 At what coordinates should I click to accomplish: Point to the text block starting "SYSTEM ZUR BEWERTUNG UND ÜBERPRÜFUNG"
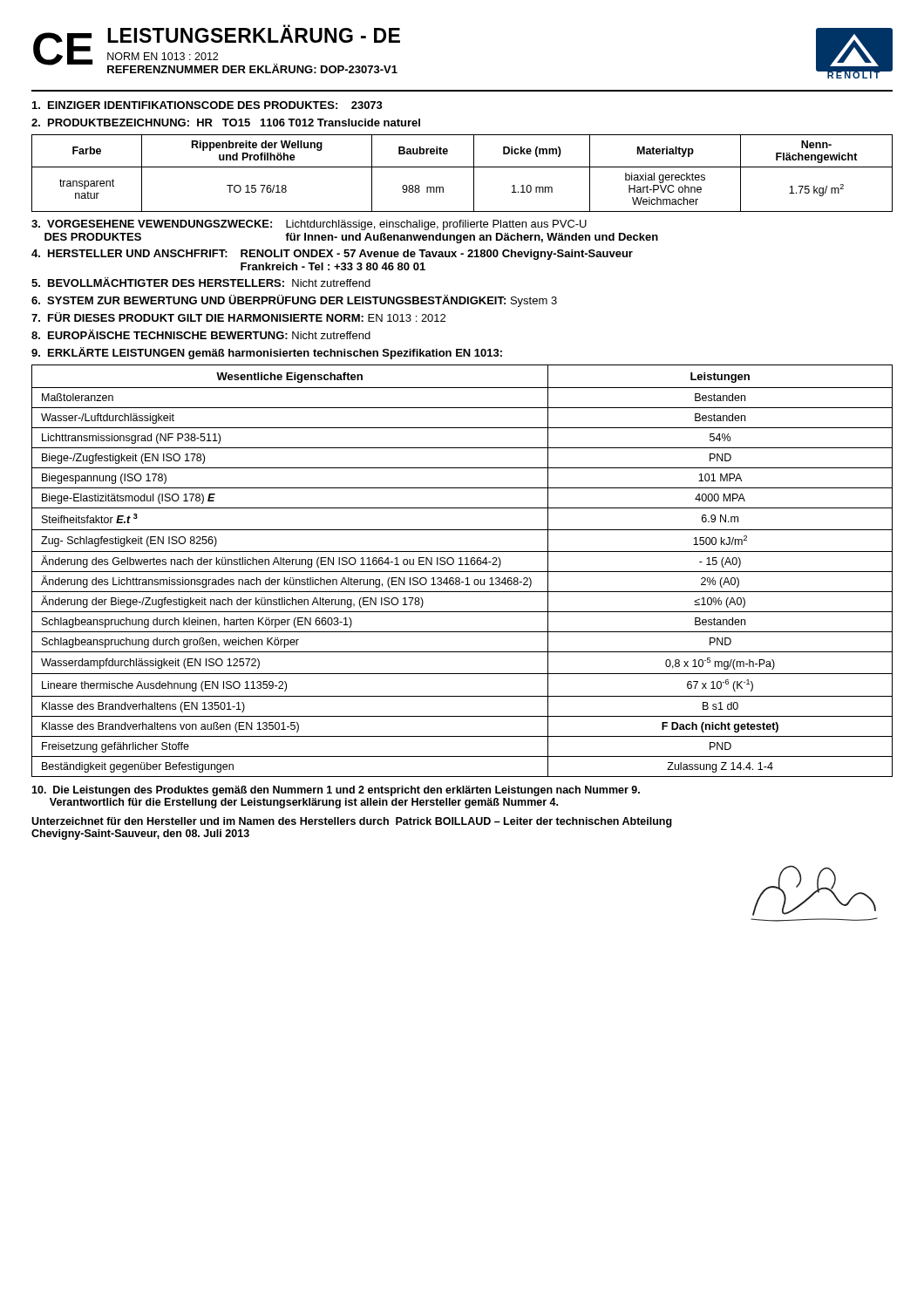point(294,300)
